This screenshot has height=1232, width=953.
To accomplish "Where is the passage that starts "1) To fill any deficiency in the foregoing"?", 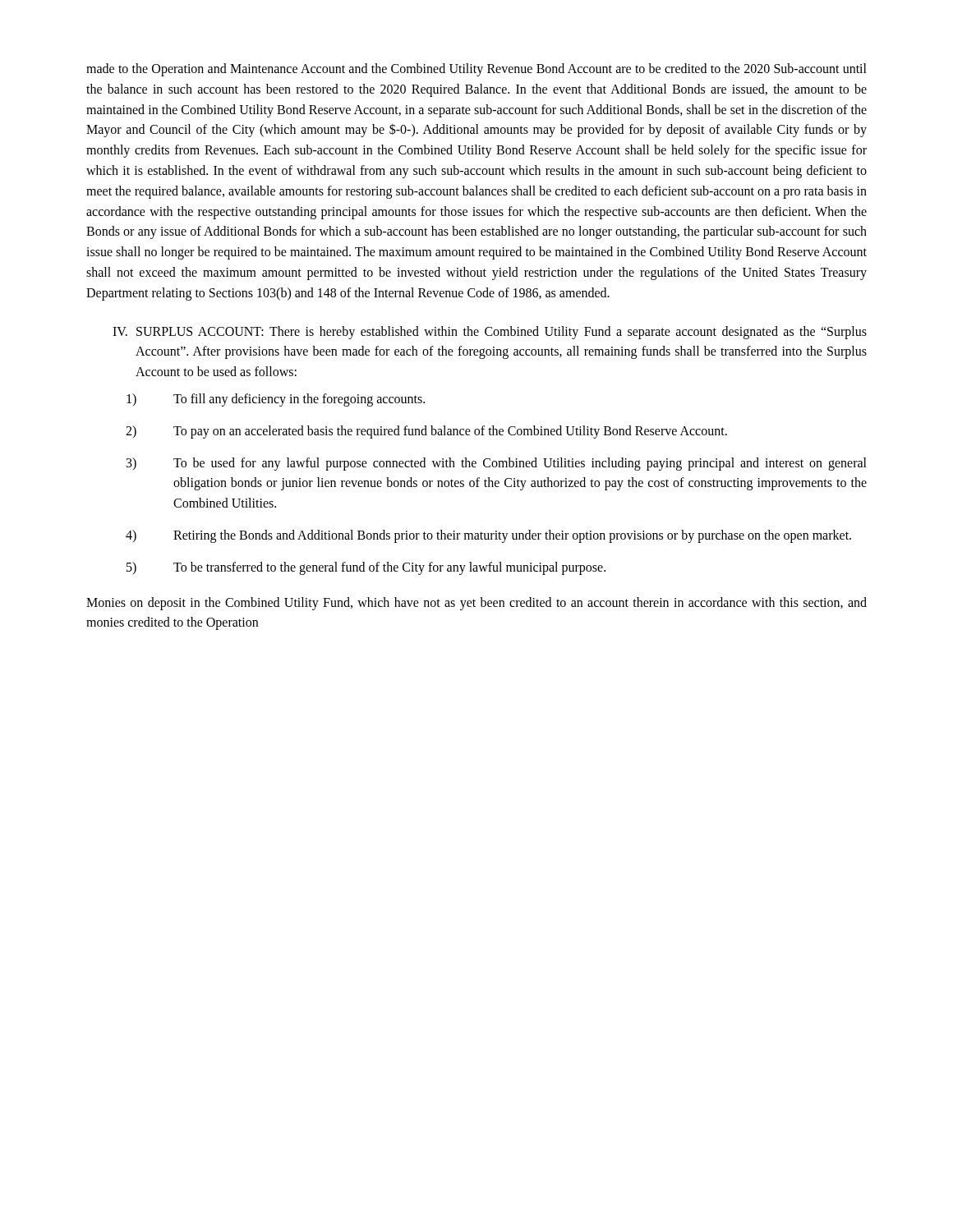I will click(x=276, y=400).
